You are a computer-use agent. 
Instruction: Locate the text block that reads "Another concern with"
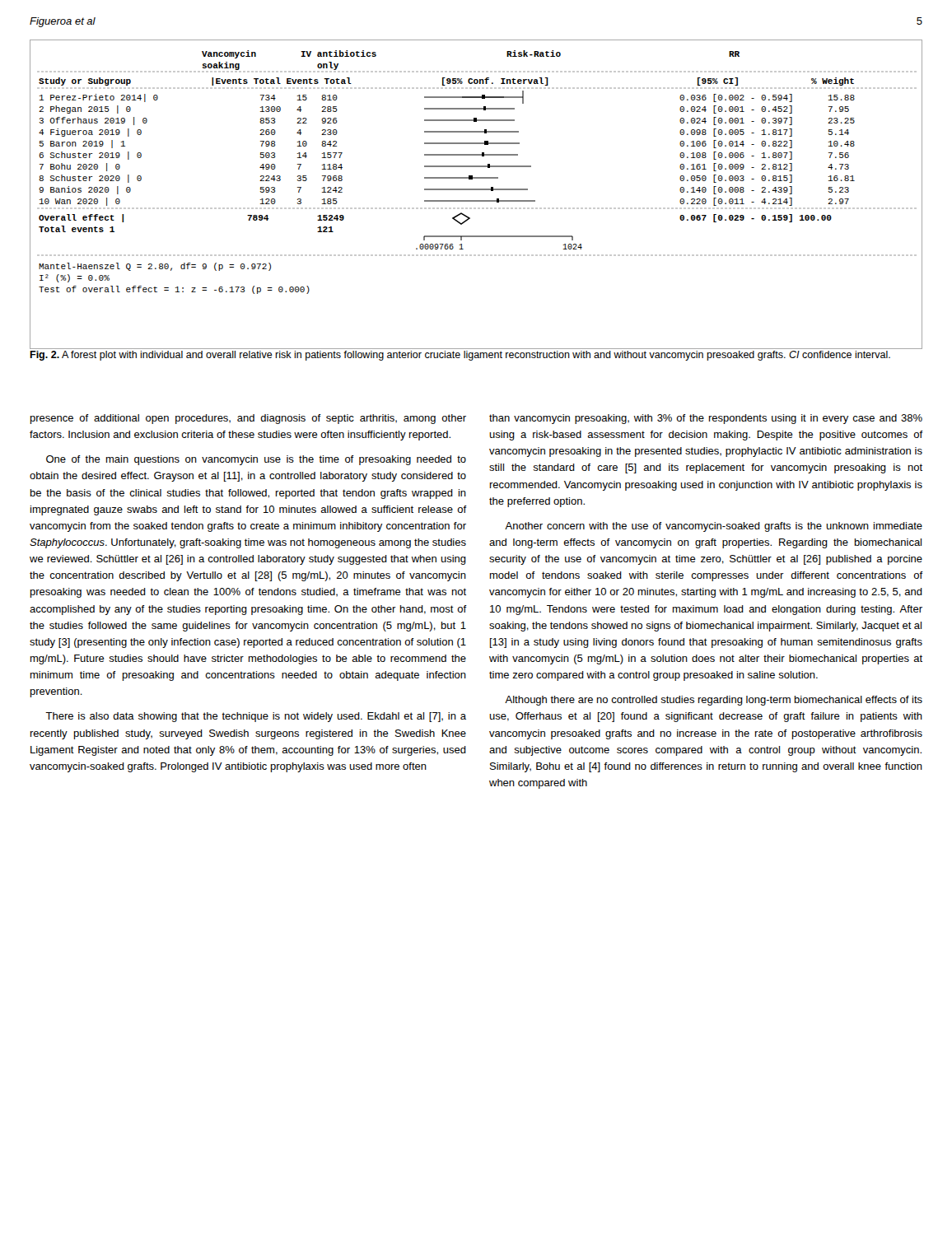[706, 601]
